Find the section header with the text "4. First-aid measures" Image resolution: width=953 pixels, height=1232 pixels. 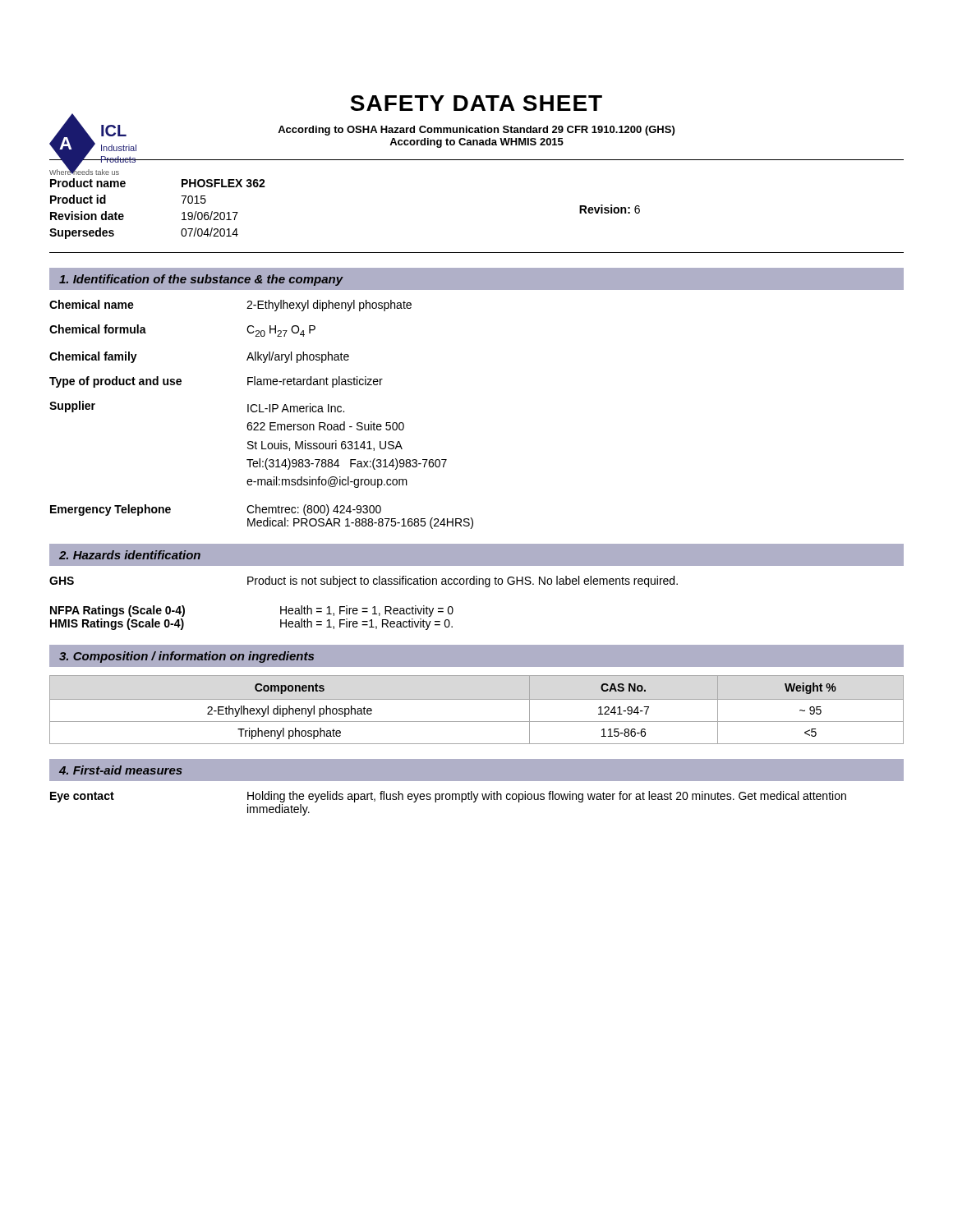click(121, 770)
